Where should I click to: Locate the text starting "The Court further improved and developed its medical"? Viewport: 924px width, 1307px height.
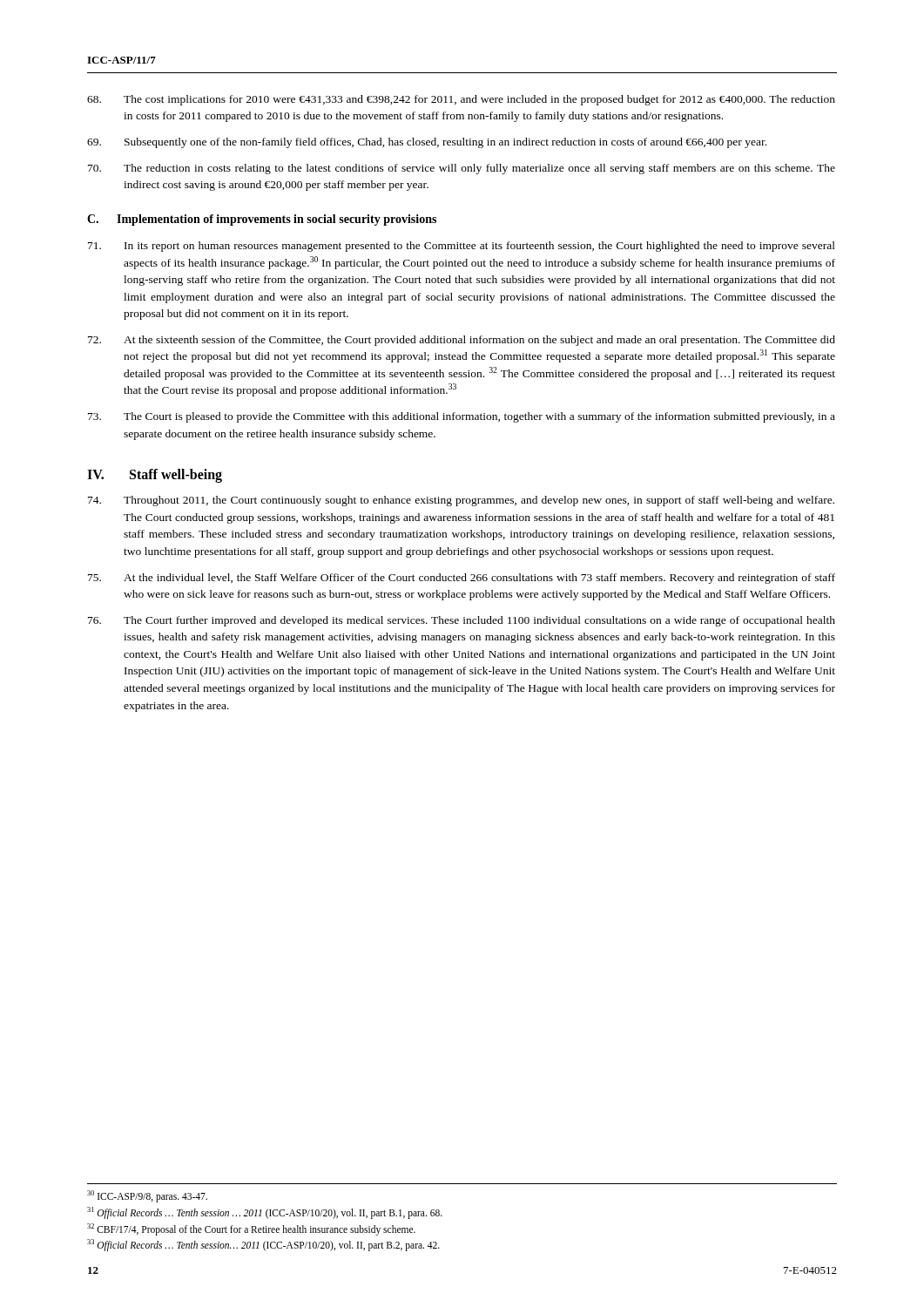(461, 663)
